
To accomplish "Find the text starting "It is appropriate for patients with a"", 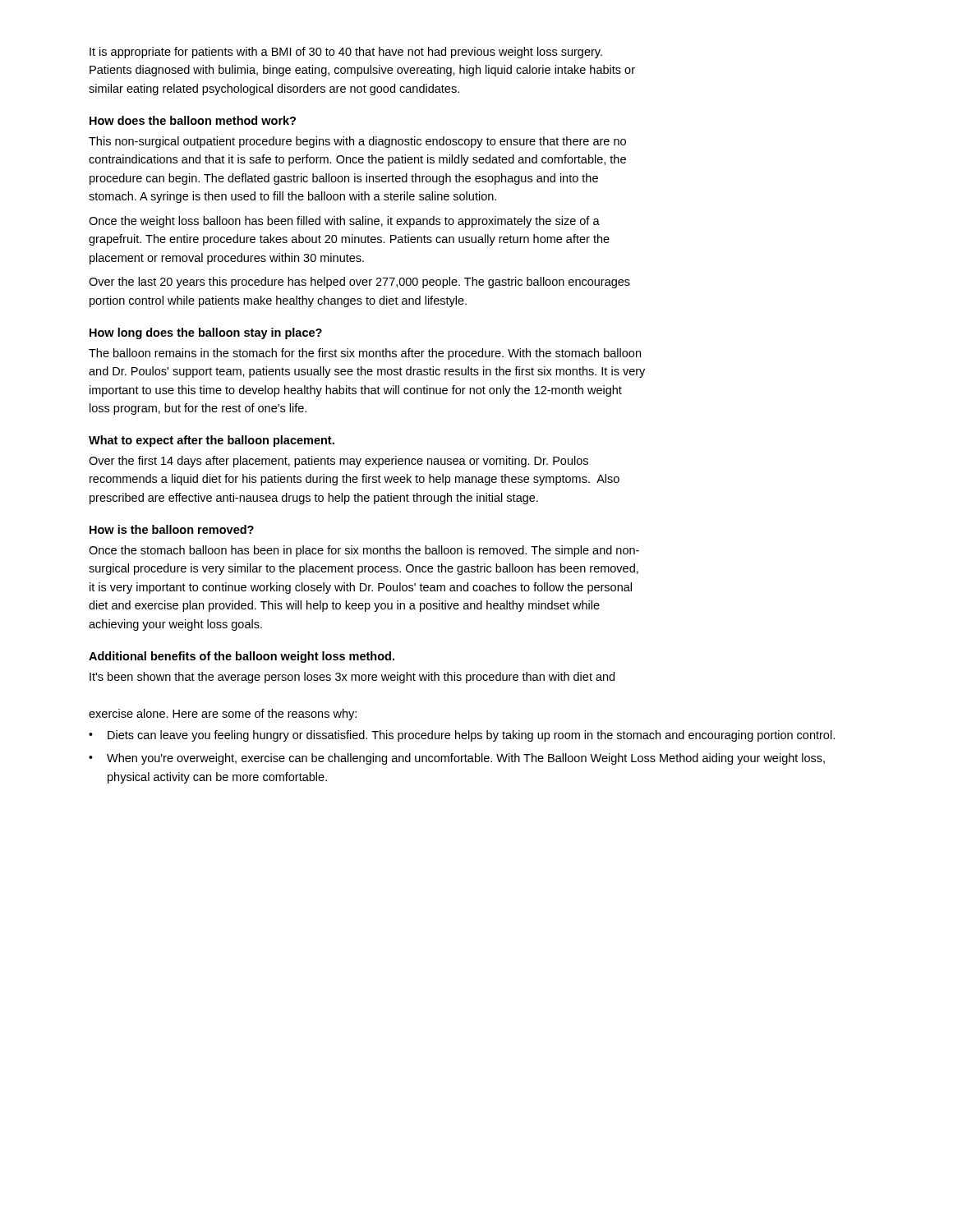I will coord(362,70).
